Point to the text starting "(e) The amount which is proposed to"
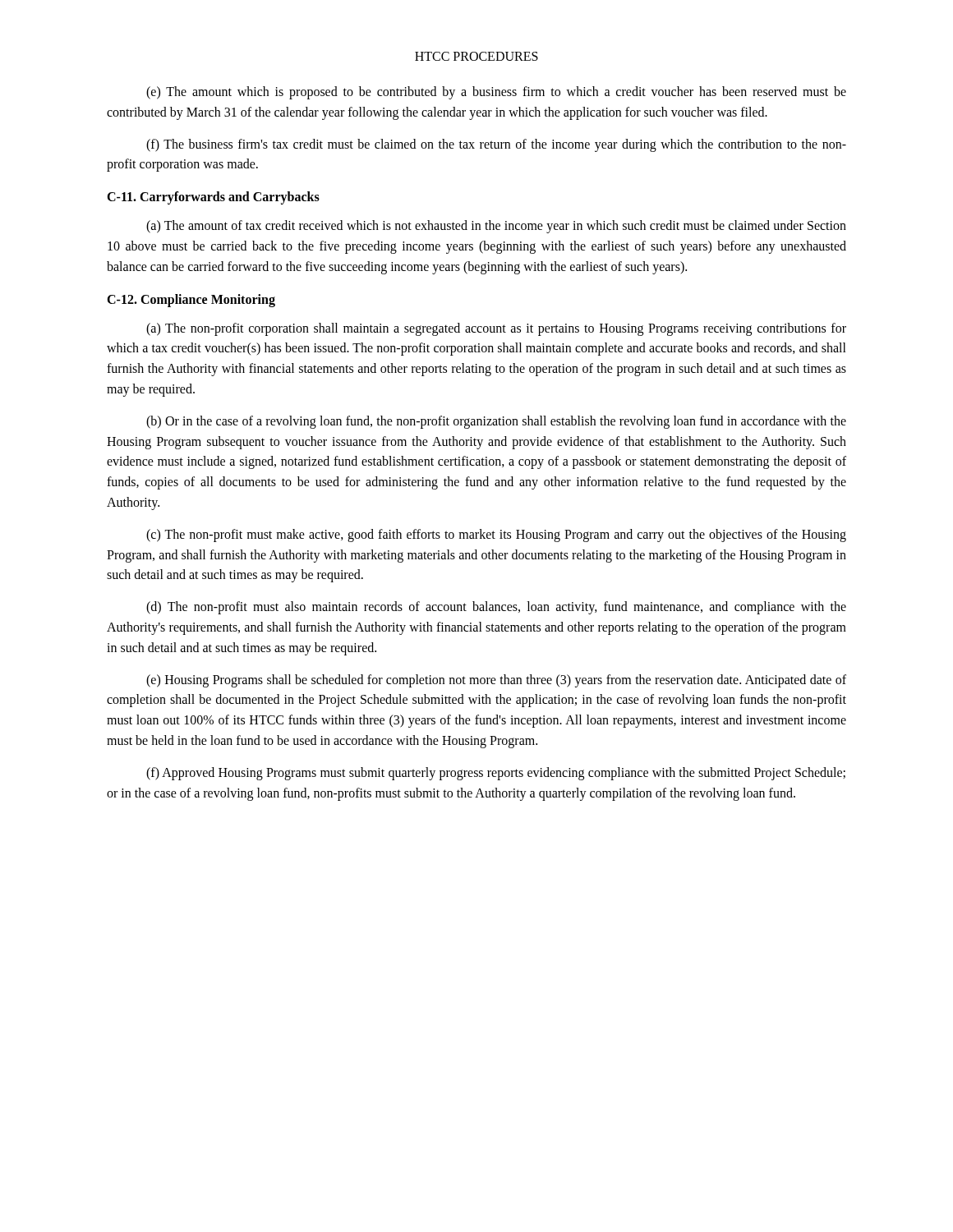 tap(476, 102)
